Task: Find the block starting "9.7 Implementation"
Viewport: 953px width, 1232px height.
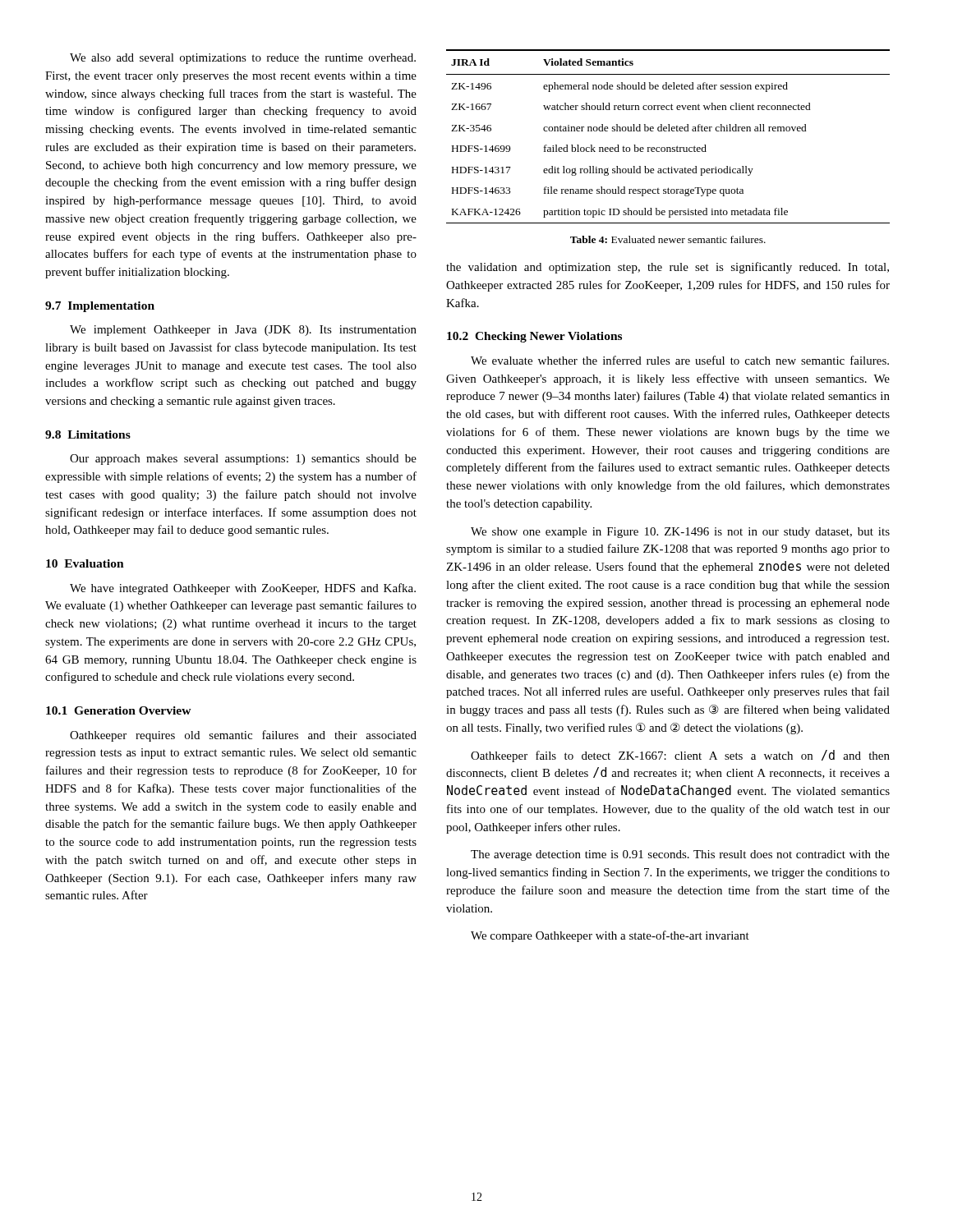Action: [x=100, y=305]
